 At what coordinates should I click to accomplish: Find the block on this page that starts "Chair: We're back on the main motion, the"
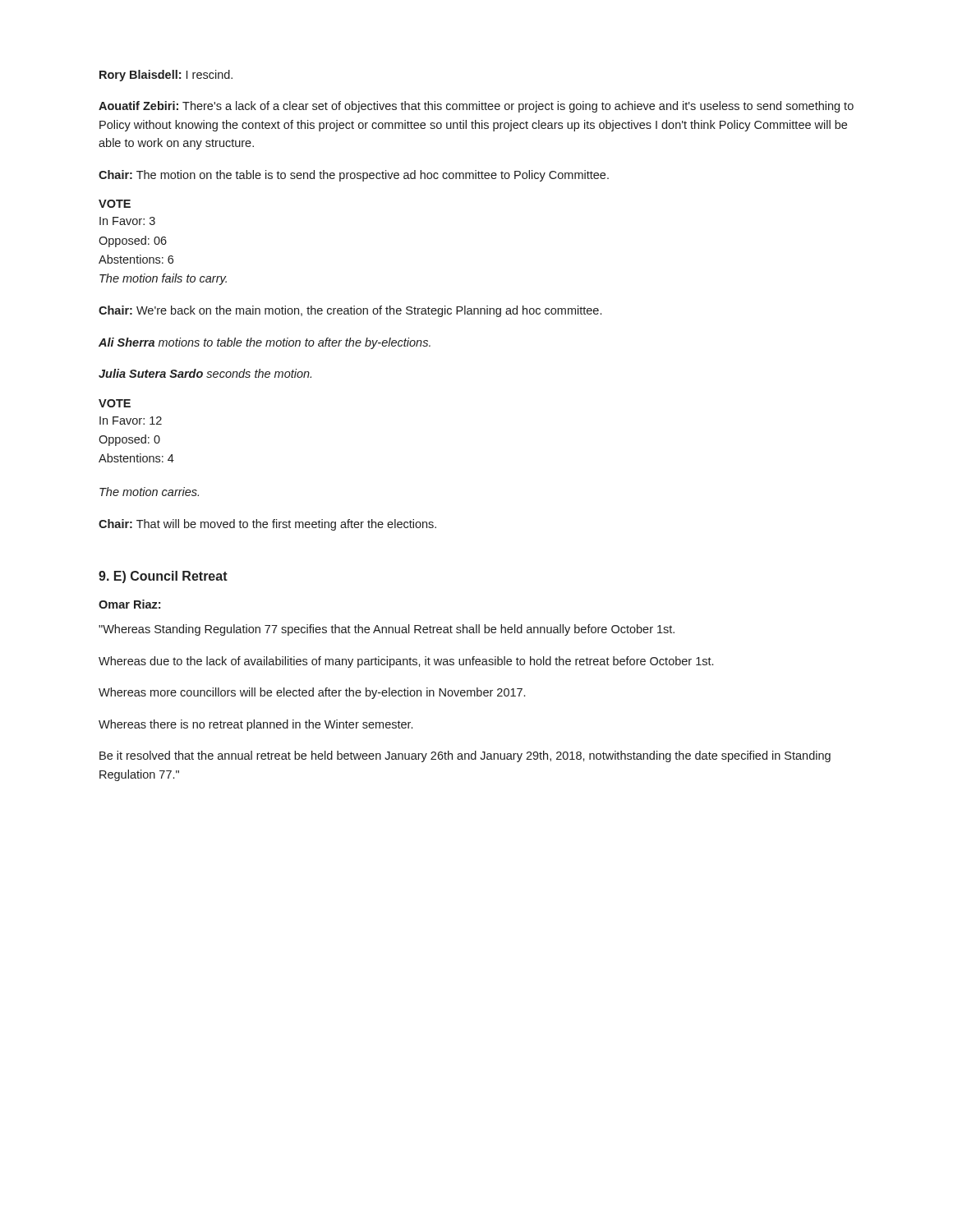click(351, 311)
